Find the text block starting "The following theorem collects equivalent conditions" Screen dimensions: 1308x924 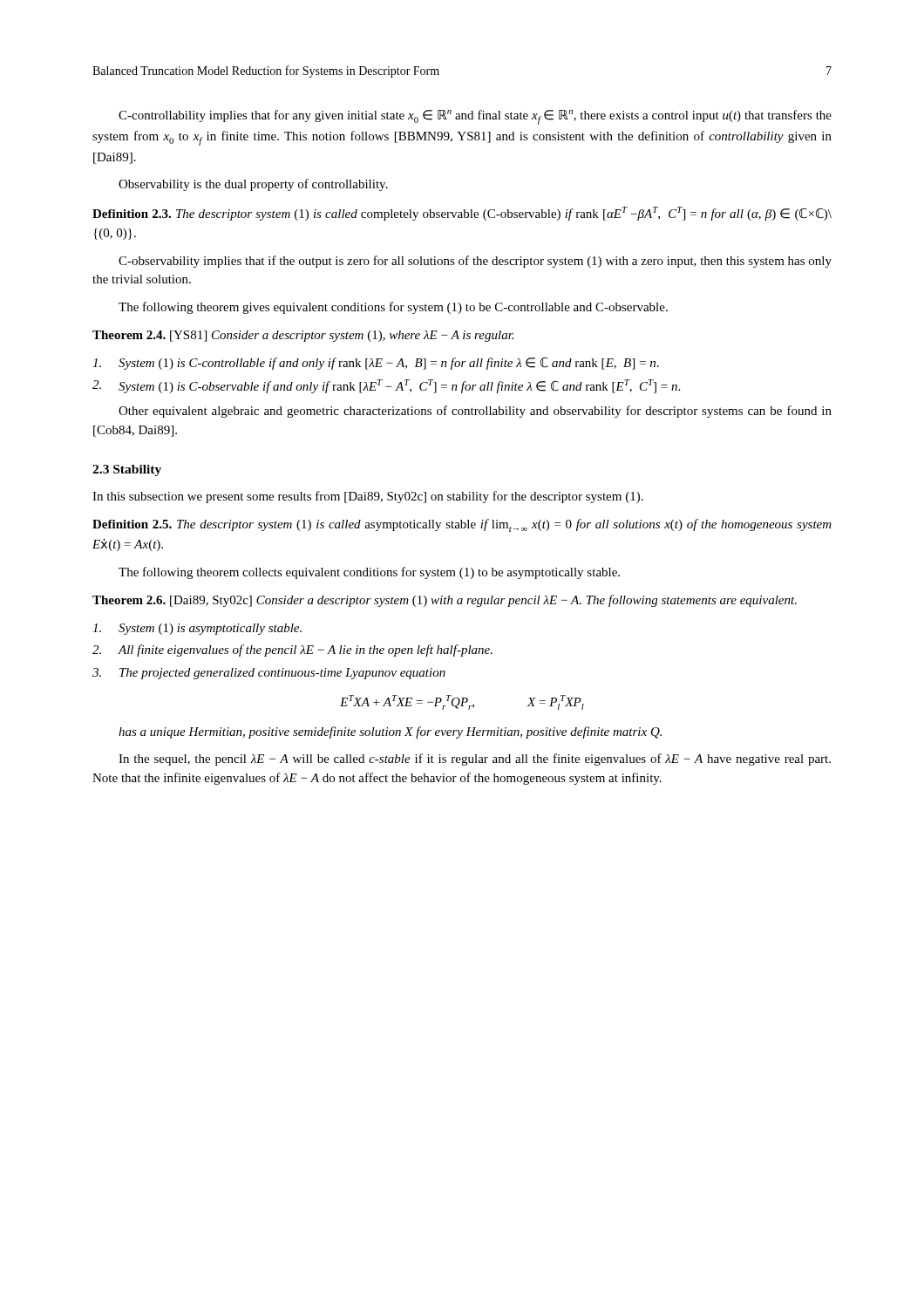coord(462,573)
